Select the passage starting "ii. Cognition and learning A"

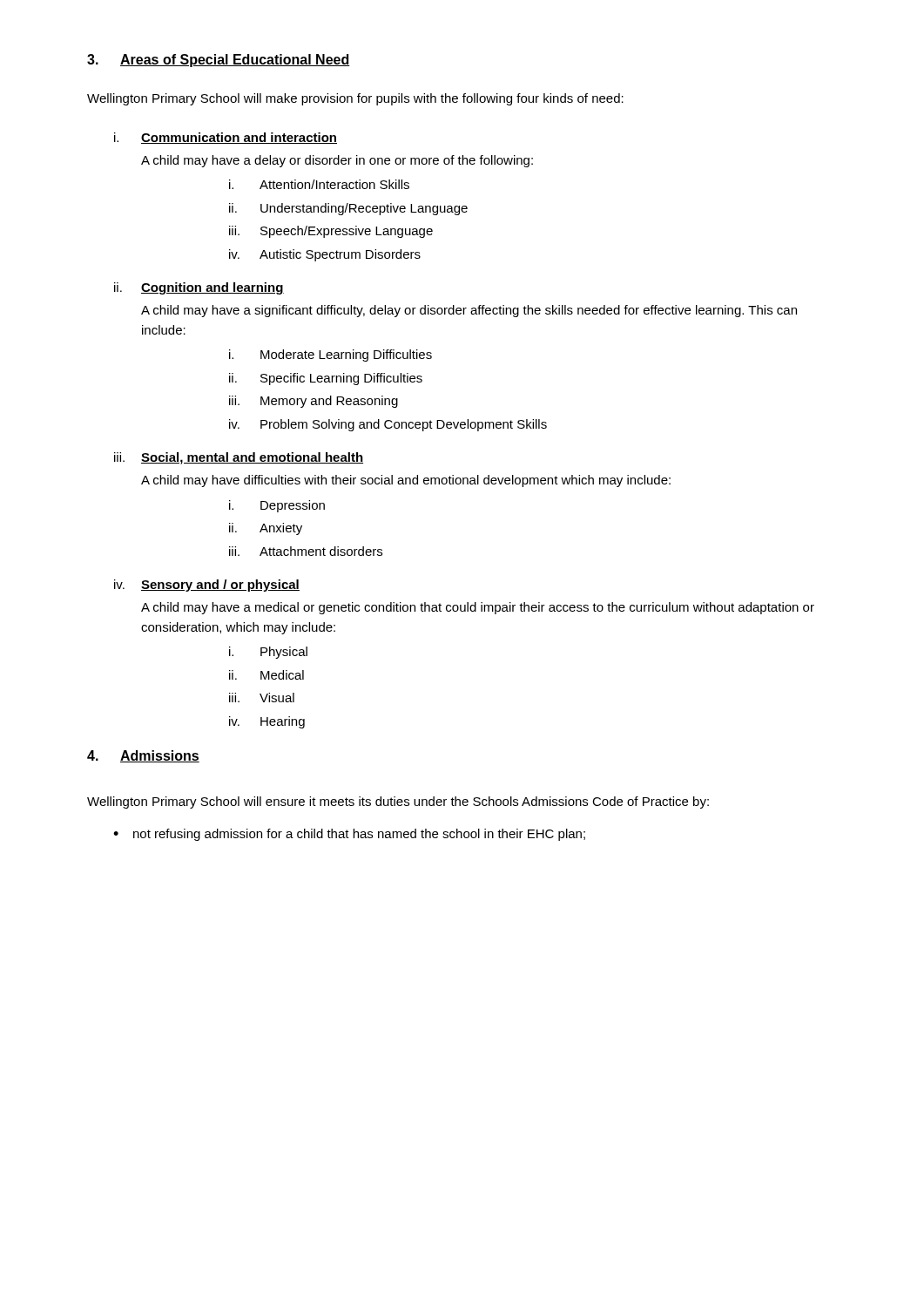[199, 288]
